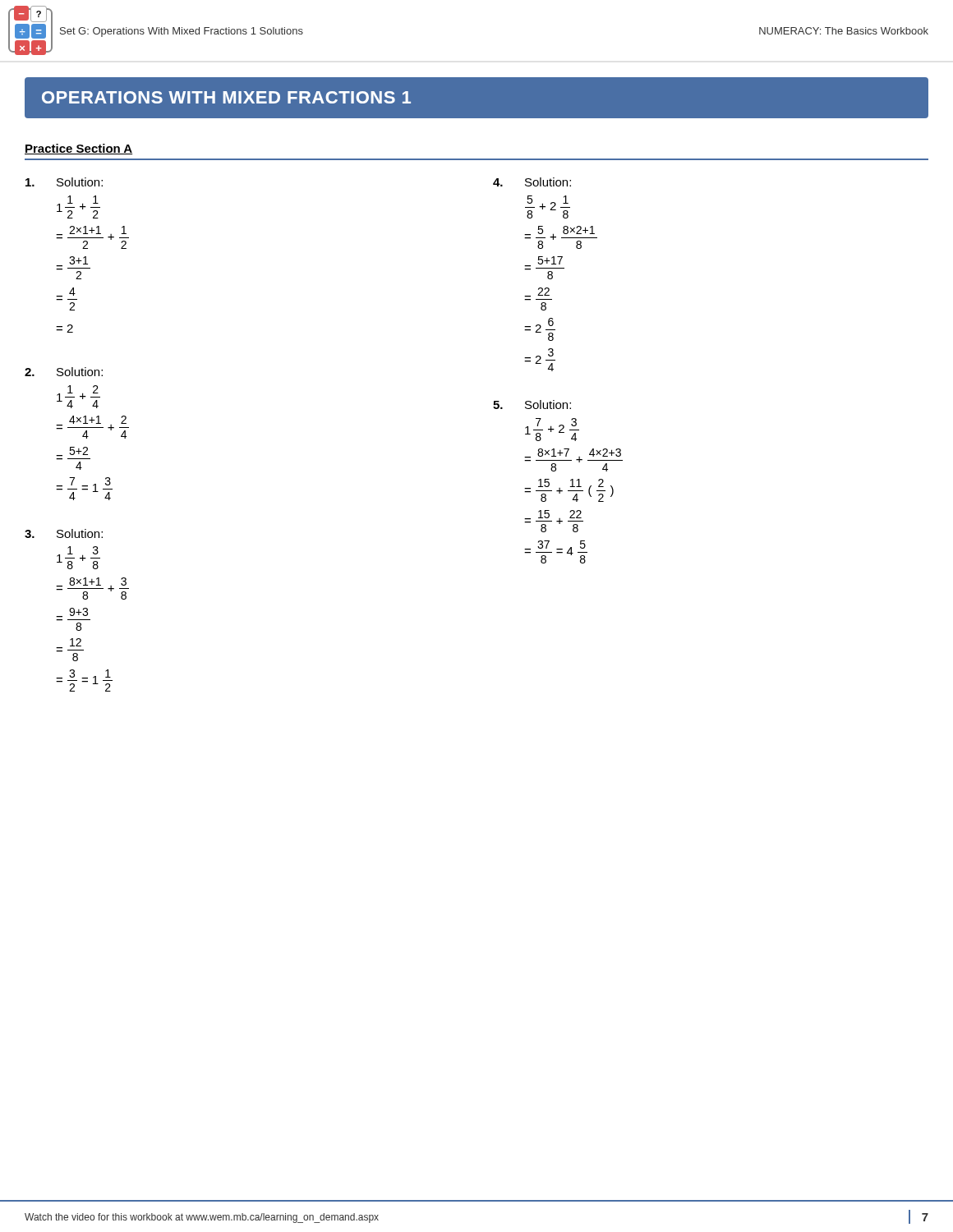Navigate to the text starting "Practice Section A"
This screenshot has width=953, height=1232.
click(x=79, y=148)
